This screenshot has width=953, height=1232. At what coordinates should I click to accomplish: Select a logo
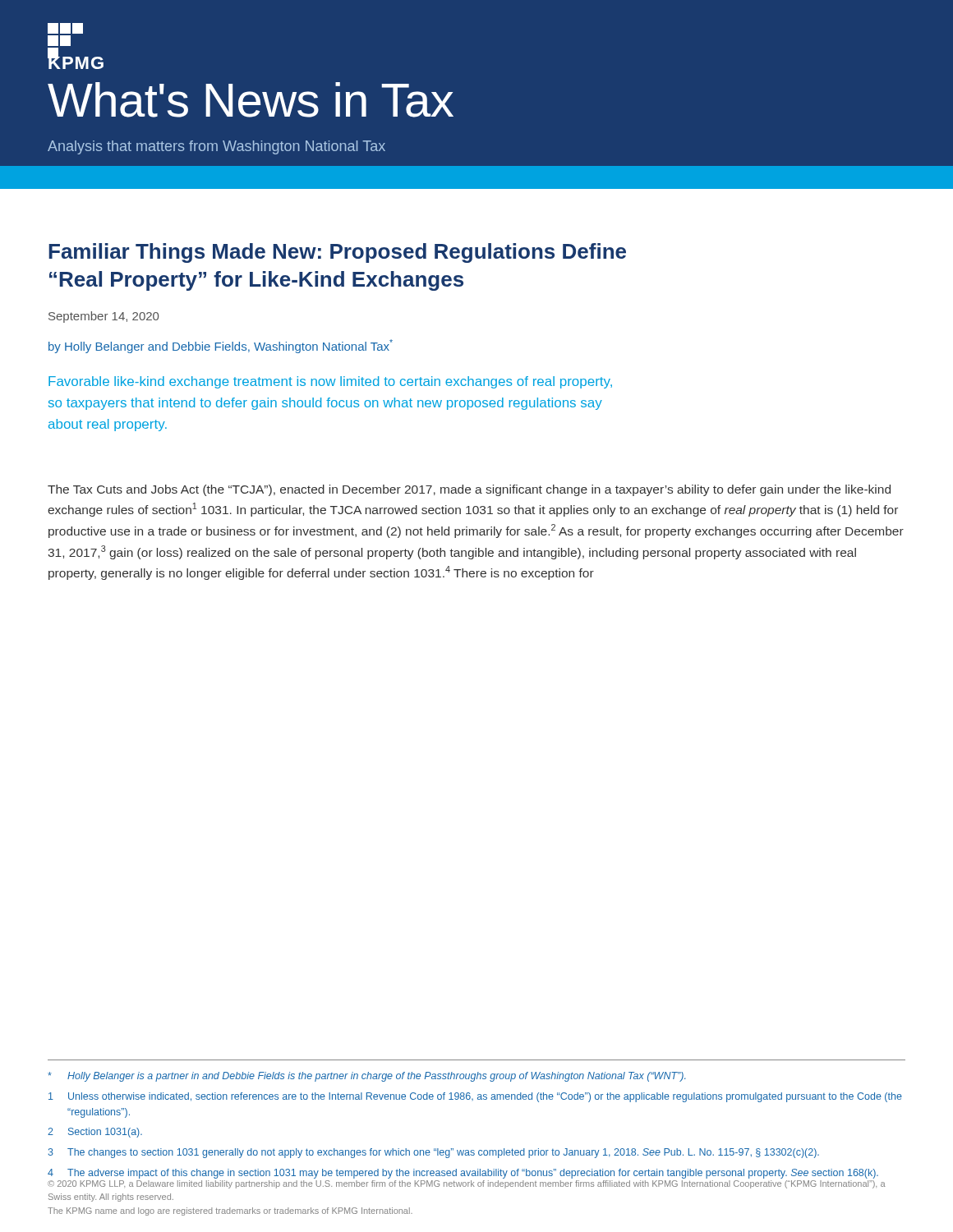(x=85, y=49)
